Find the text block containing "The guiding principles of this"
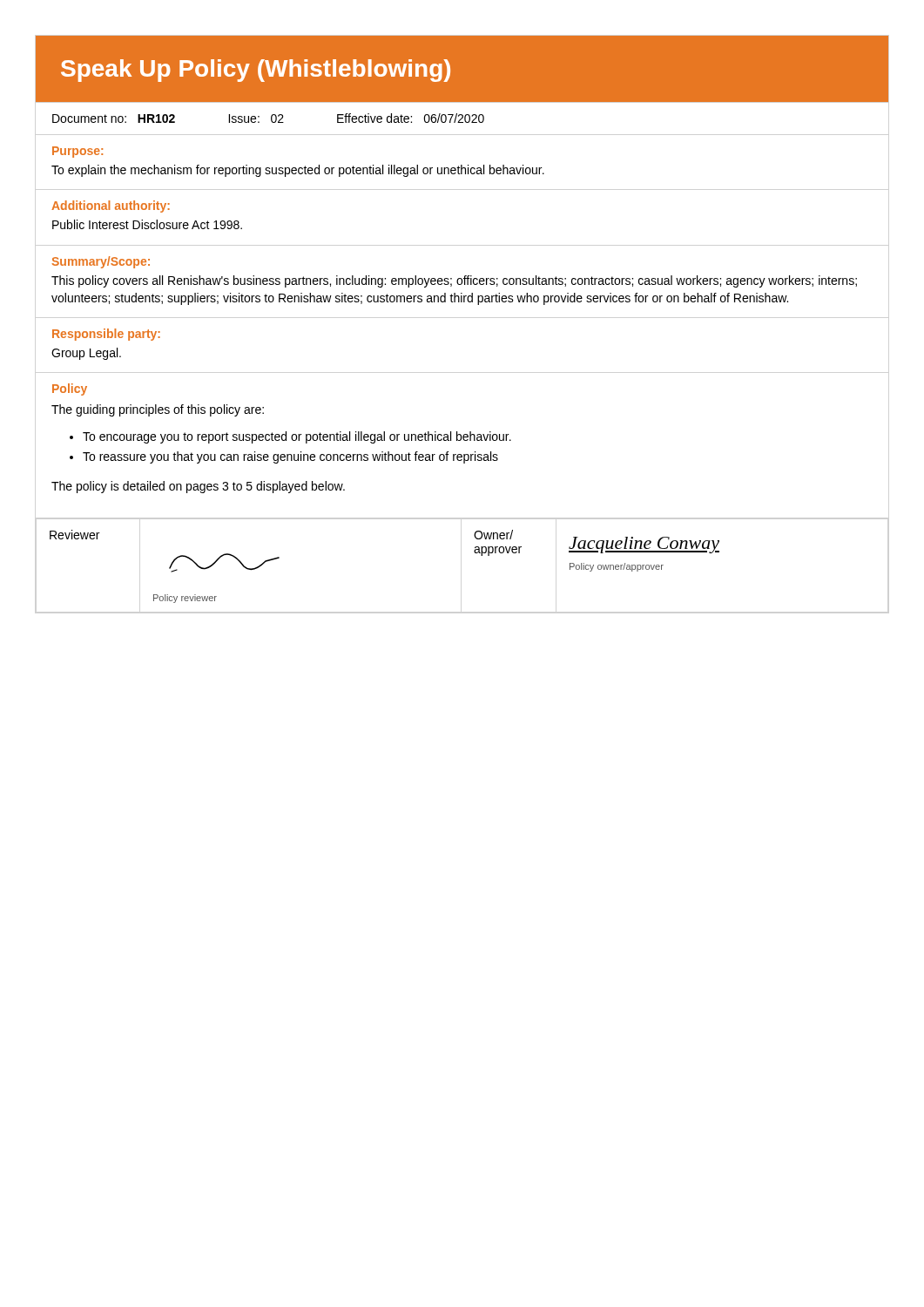The image size is (924, 1307). pos(158,410)
